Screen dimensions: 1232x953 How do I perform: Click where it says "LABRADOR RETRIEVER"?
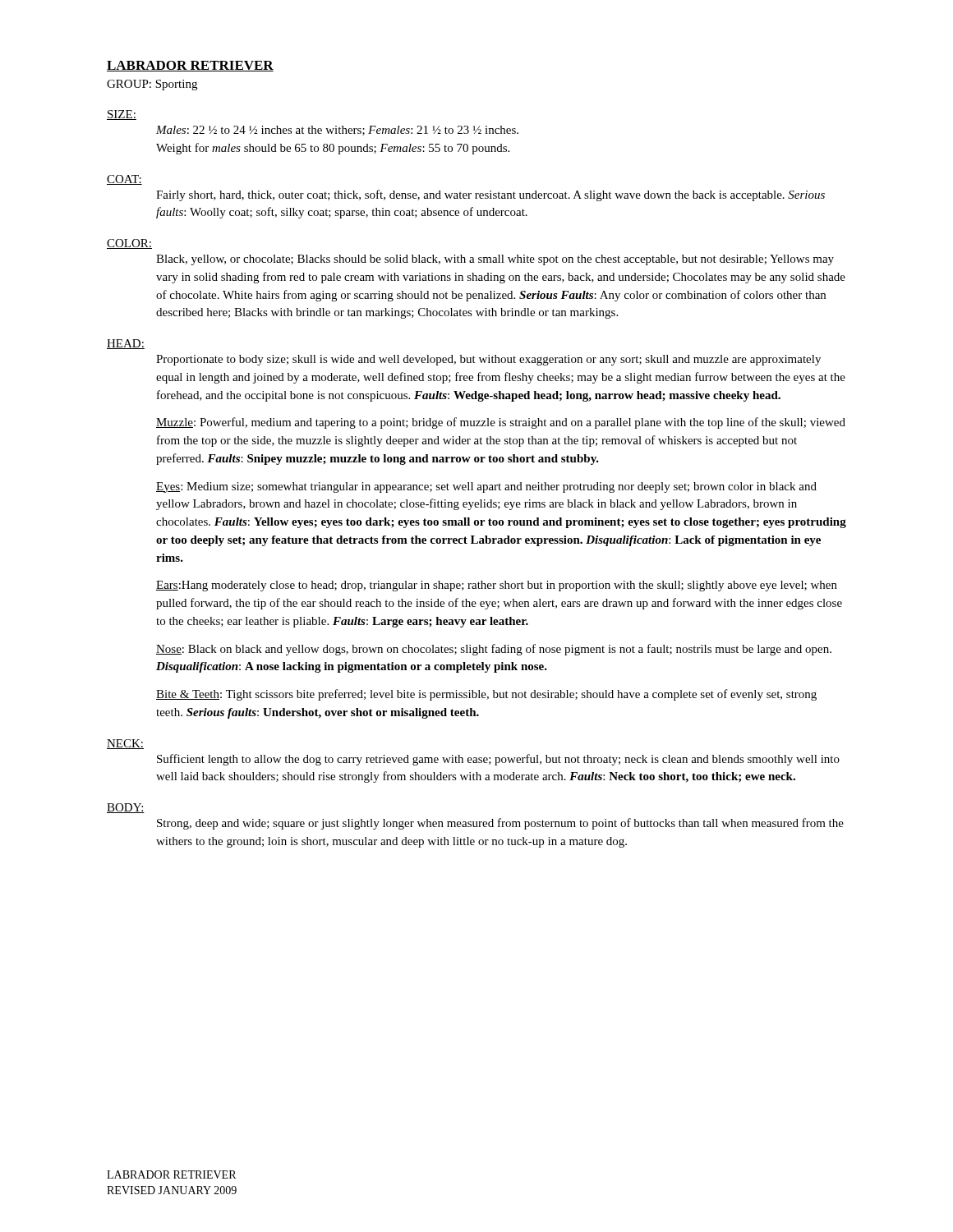(190, 65)
